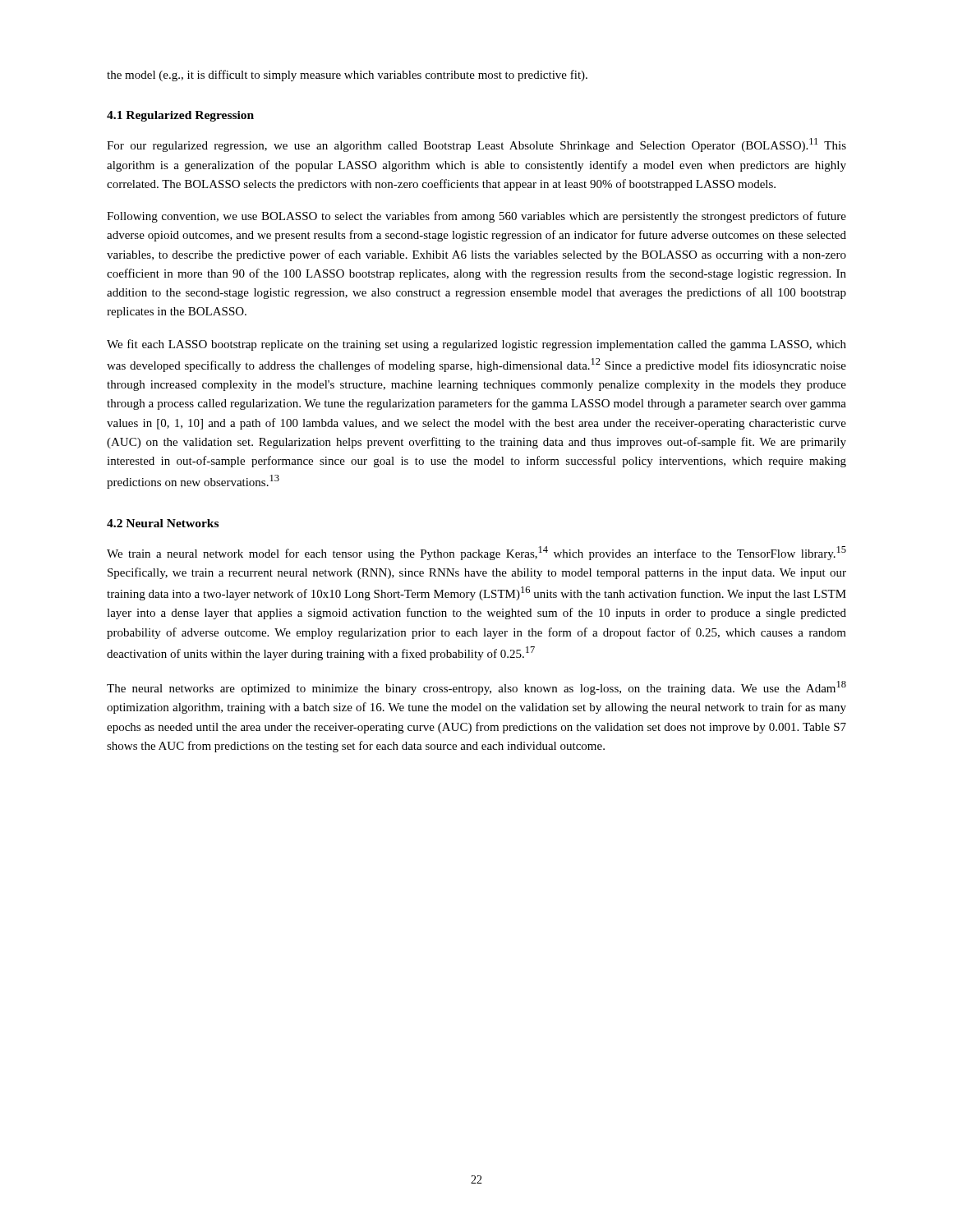The height and width of the screenshot is (1232, 953).
Task: Point to "4.2 Neural Networks"
Action: point(163,522)
